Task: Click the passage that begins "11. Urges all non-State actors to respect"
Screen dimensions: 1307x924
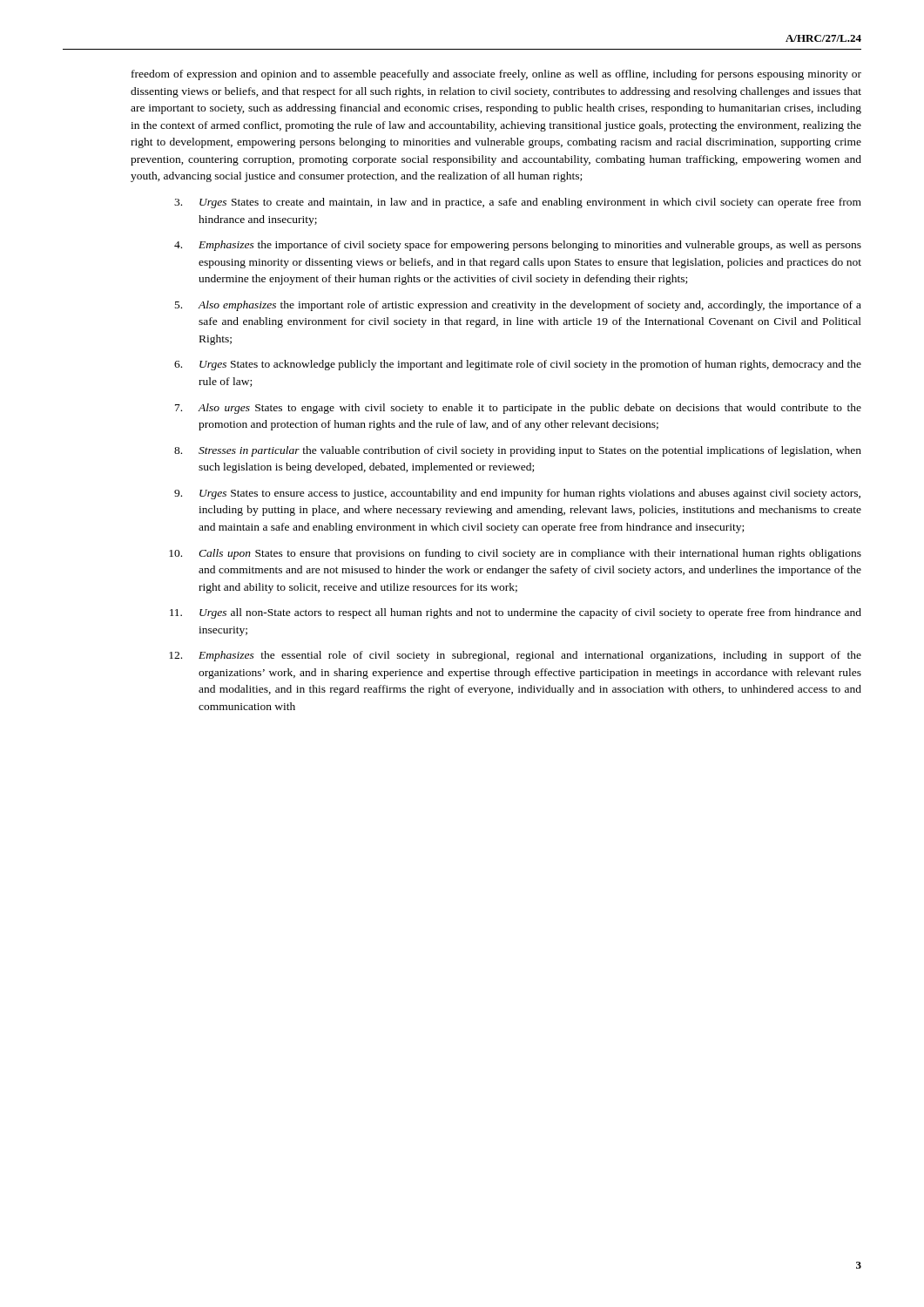Action: click(x=496, y=621)
